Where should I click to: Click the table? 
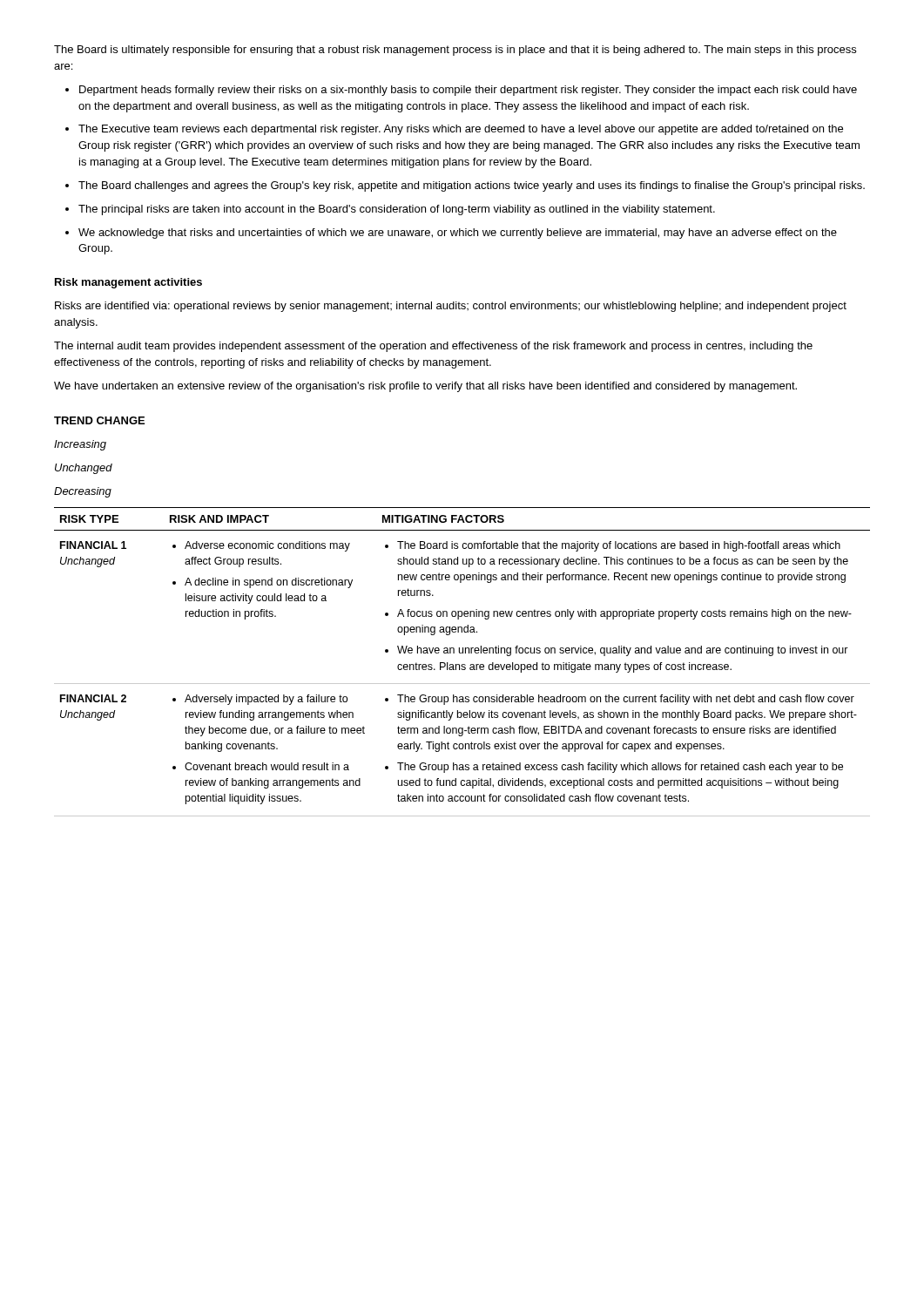coord(462,661)
